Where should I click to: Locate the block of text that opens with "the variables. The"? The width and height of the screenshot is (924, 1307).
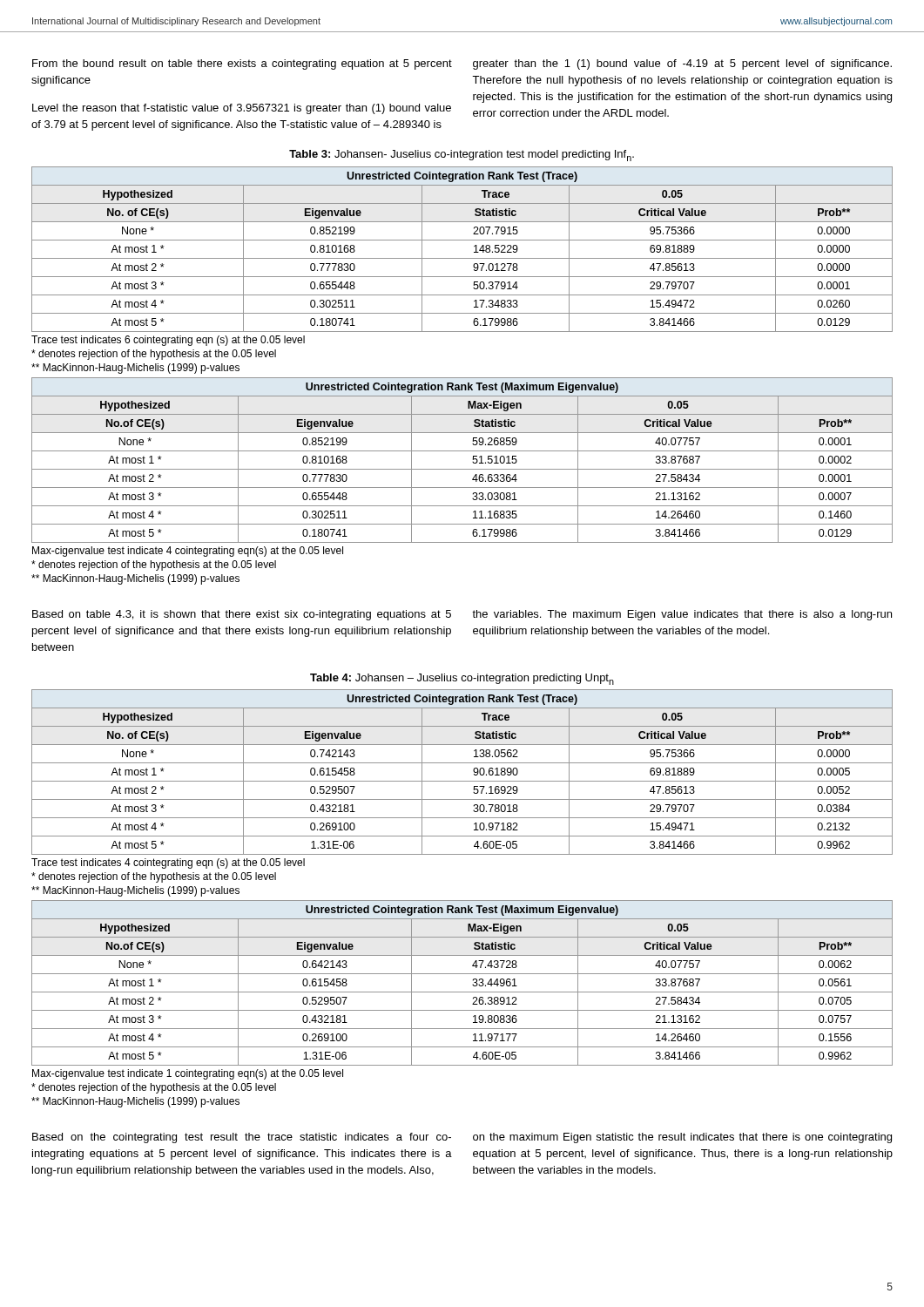(683, 623)
